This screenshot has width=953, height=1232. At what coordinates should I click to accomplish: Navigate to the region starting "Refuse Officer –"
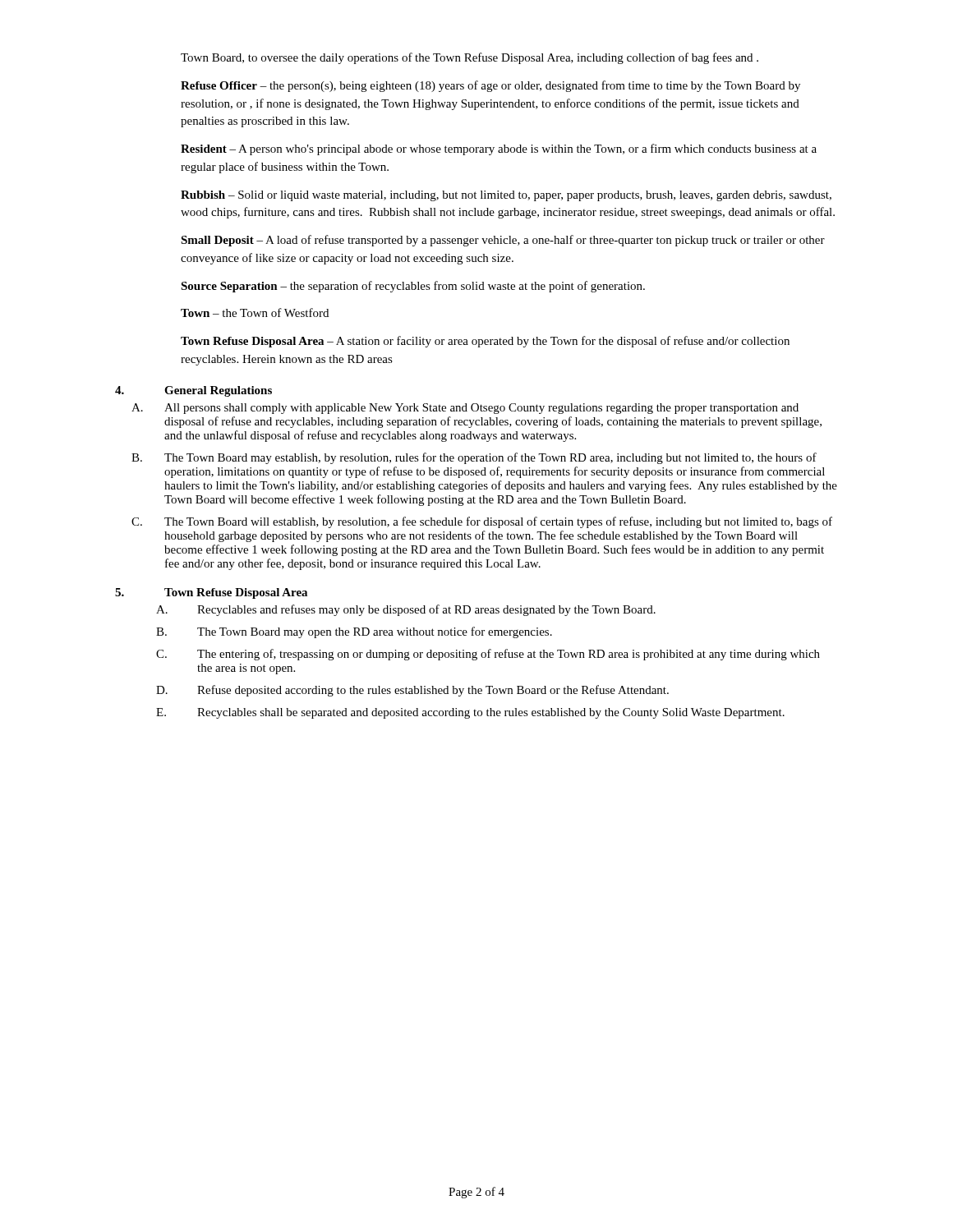click(x=491, y=103)
